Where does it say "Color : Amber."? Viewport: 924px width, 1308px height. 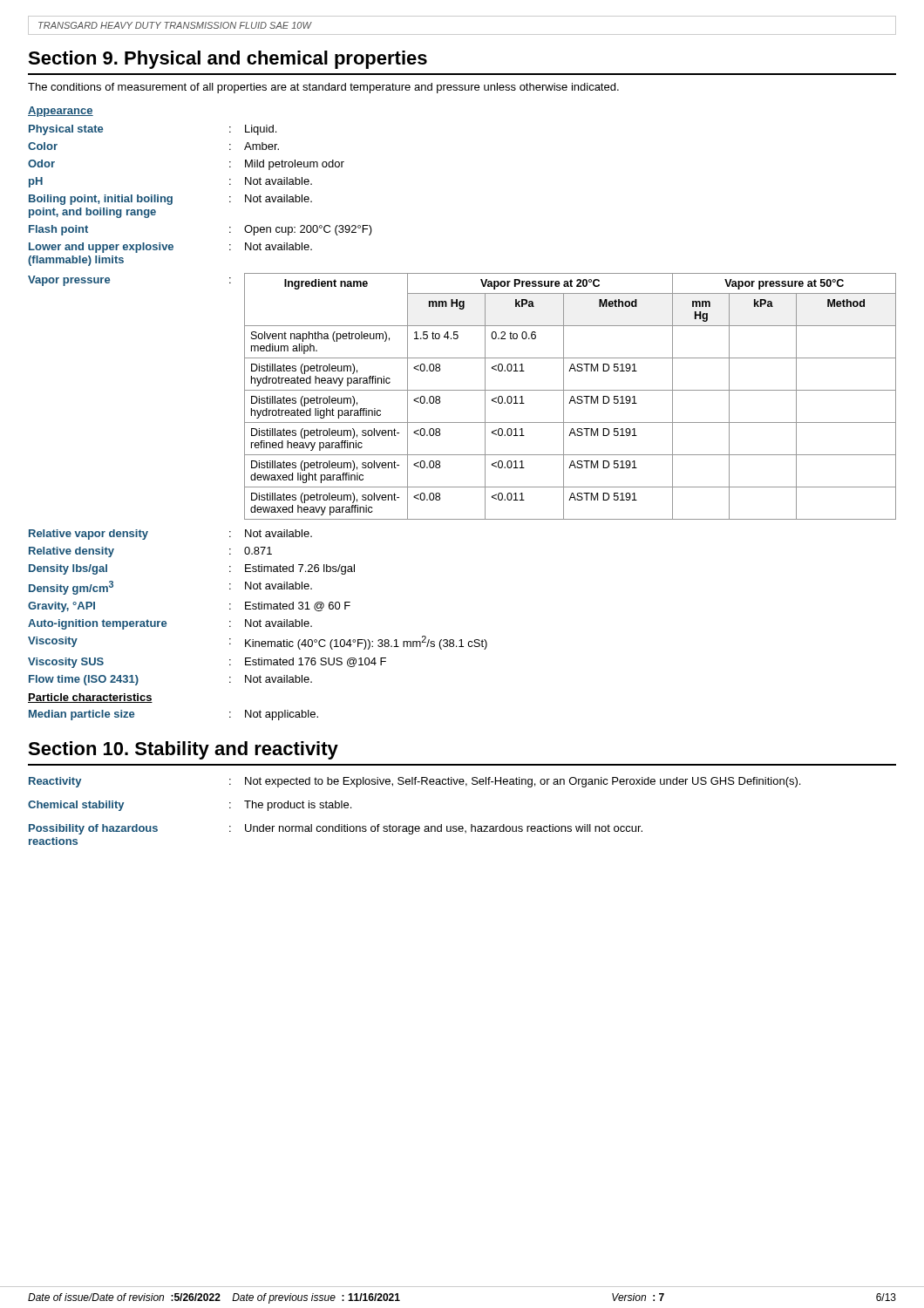[44, 146]
